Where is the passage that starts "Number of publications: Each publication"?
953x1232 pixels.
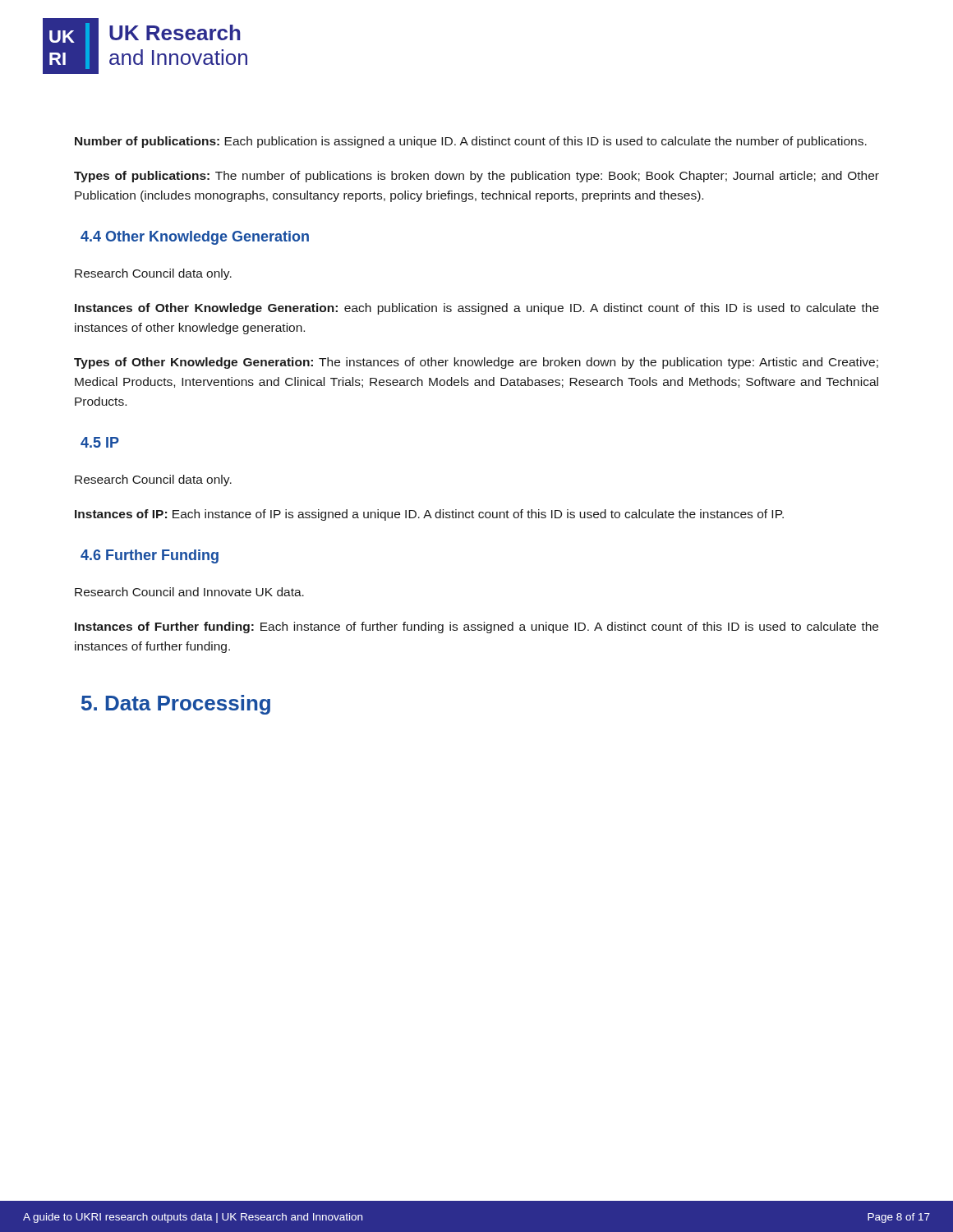point(471,141)
